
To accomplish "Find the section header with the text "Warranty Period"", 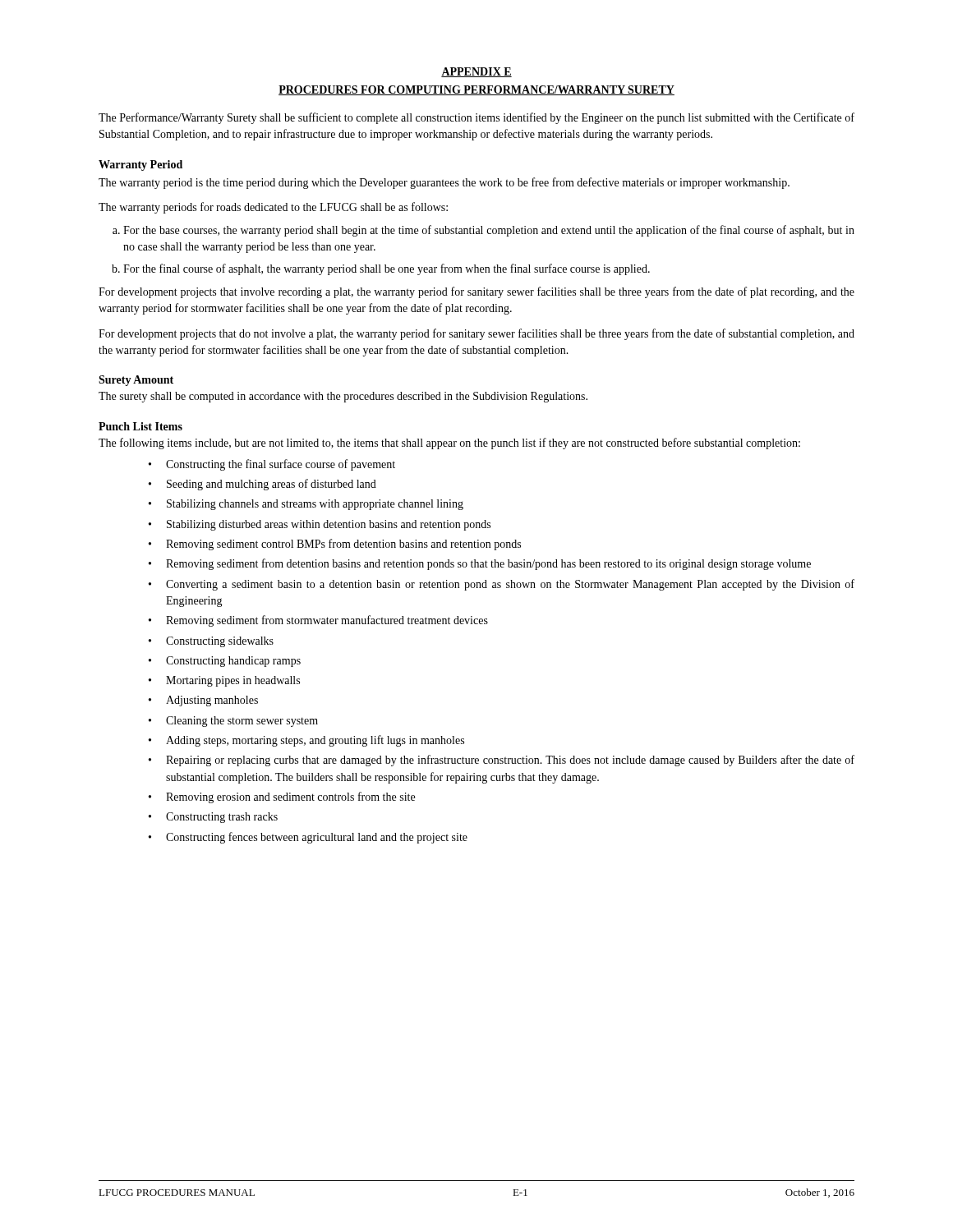I will (141, 164).
